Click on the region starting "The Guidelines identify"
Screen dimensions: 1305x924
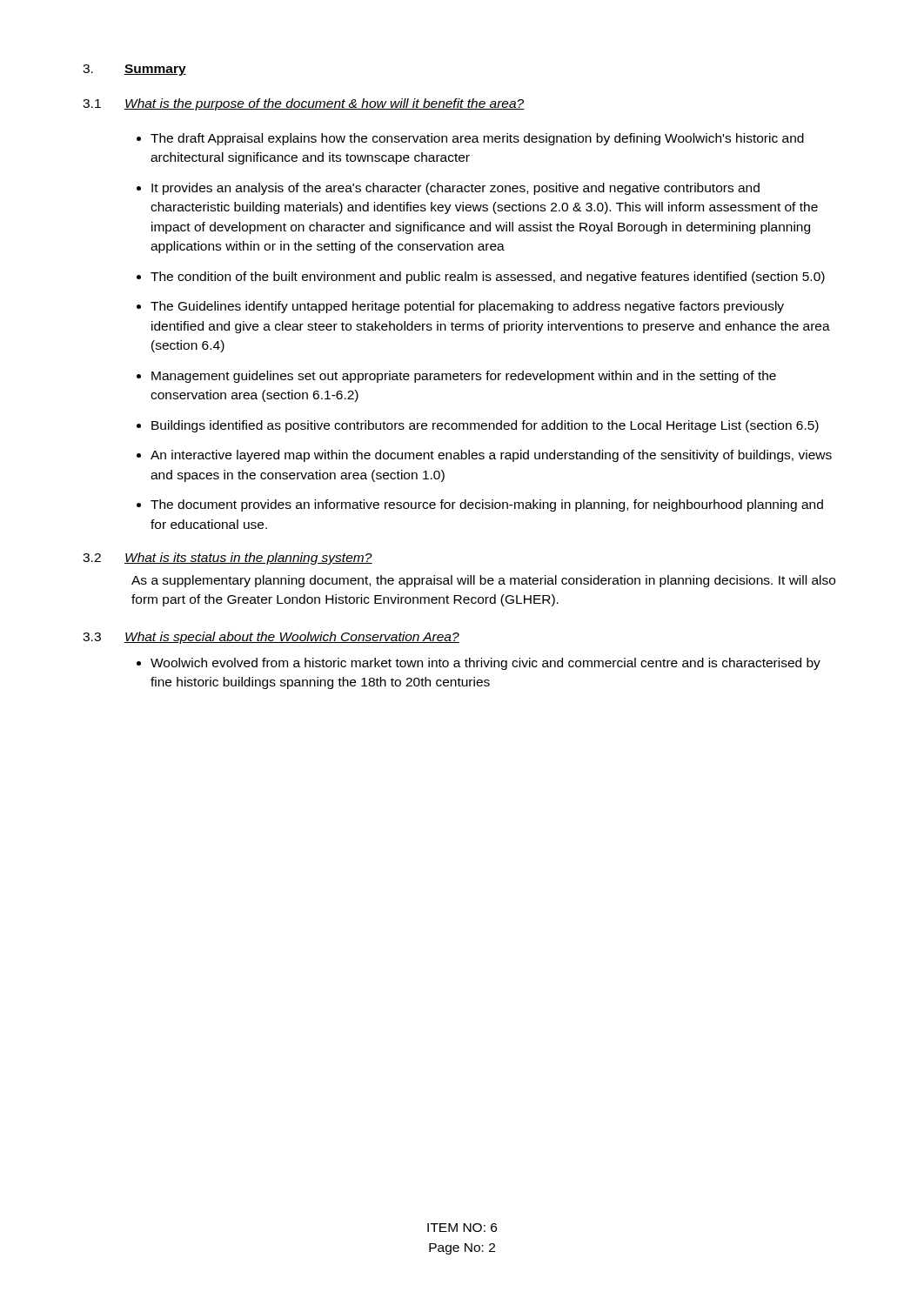(x=490, y=326)
